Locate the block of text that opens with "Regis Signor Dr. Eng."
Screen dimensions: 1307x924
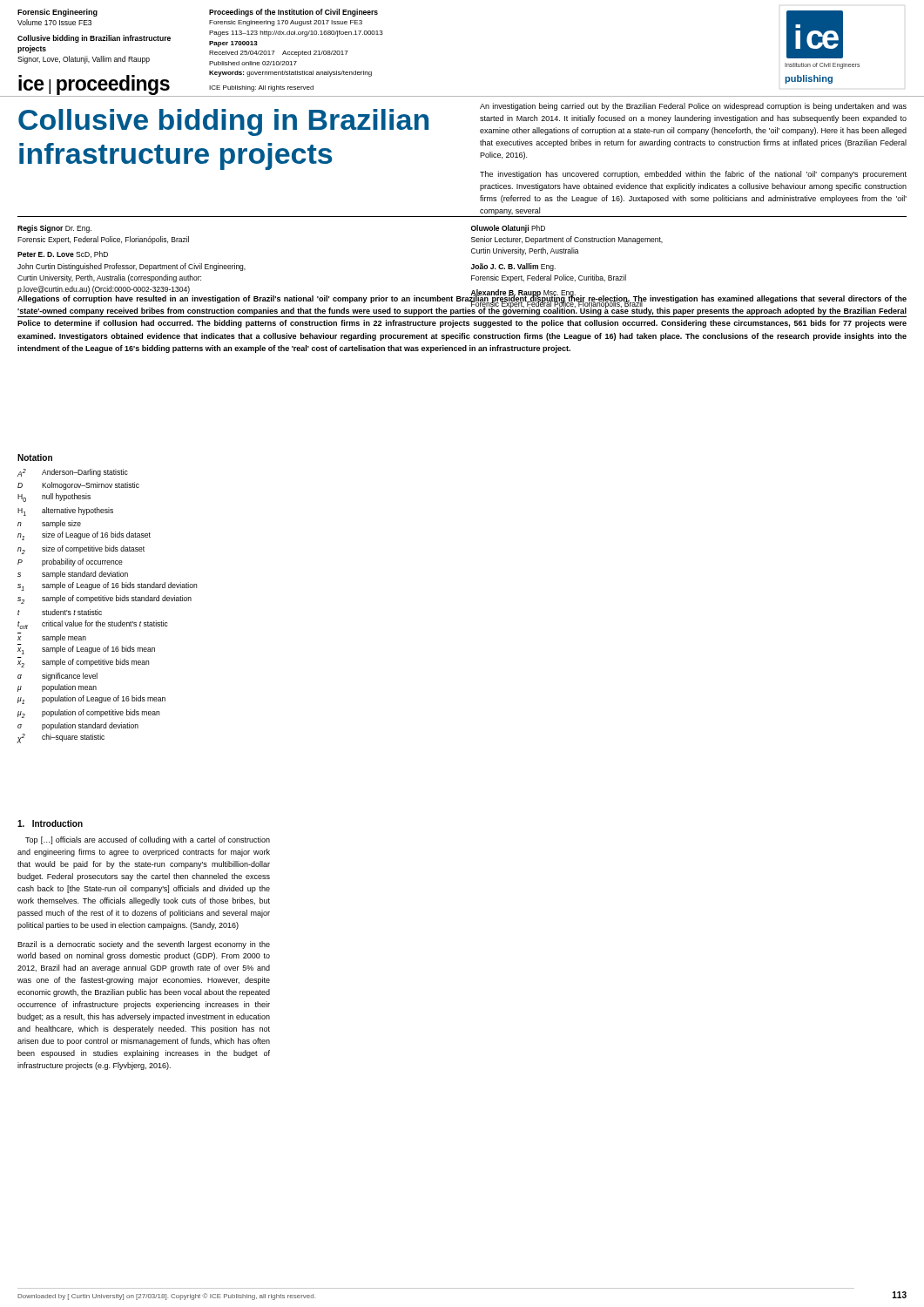462,267
